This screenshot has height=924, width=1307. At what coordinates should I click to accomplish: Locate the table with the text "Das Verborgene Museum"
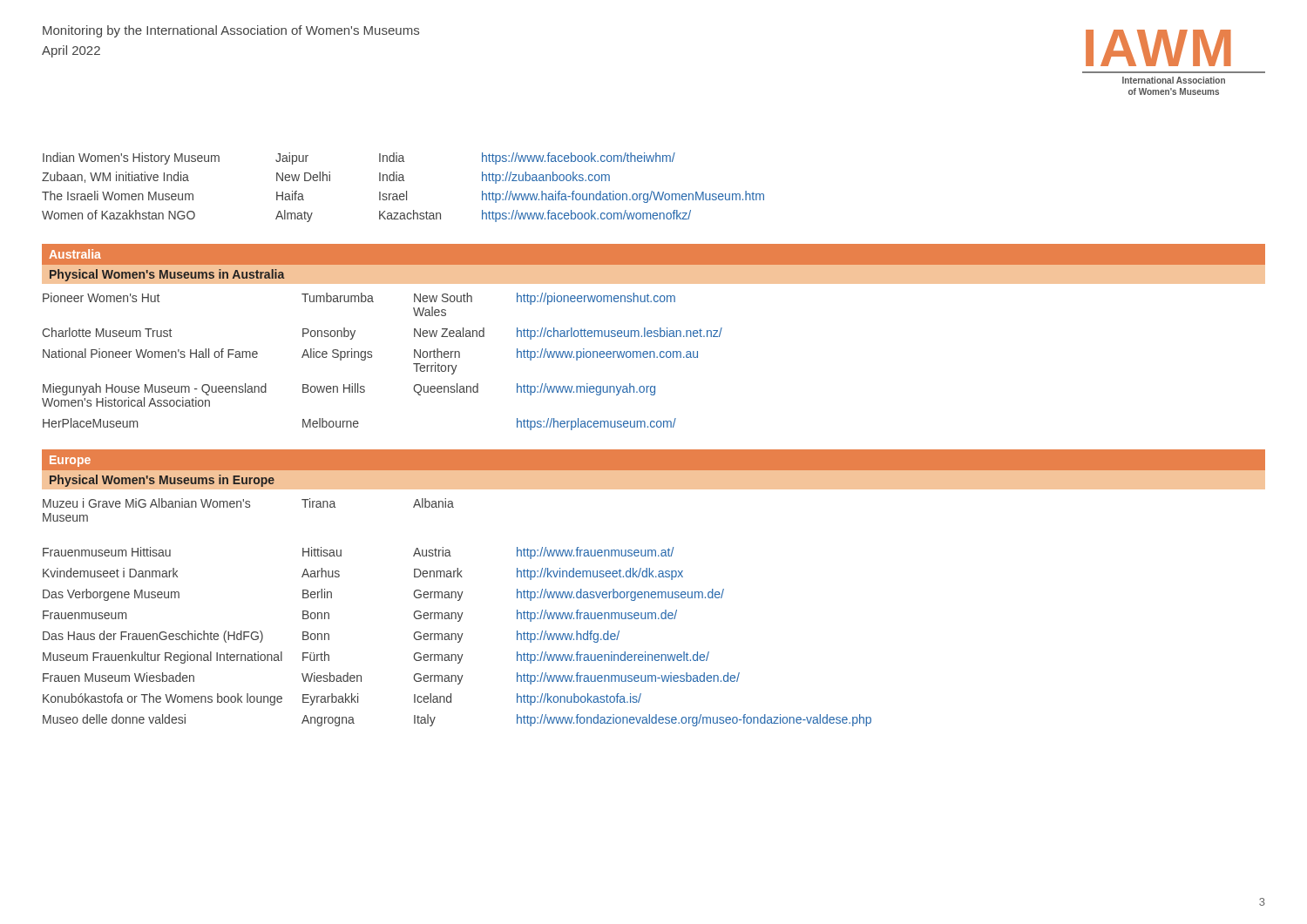(654, 611)
